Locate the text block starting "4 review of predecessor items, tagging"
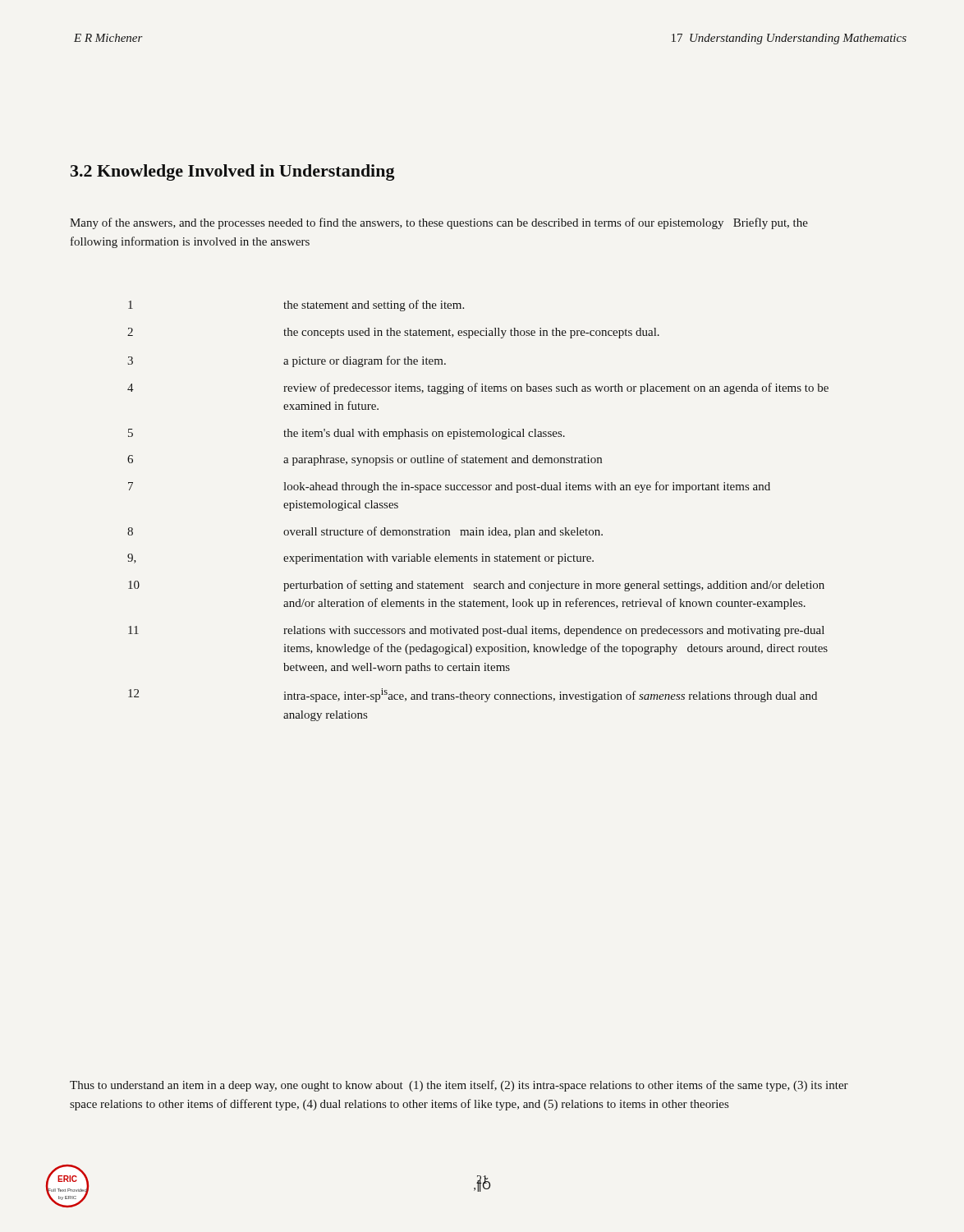 [x=460, y=397]
